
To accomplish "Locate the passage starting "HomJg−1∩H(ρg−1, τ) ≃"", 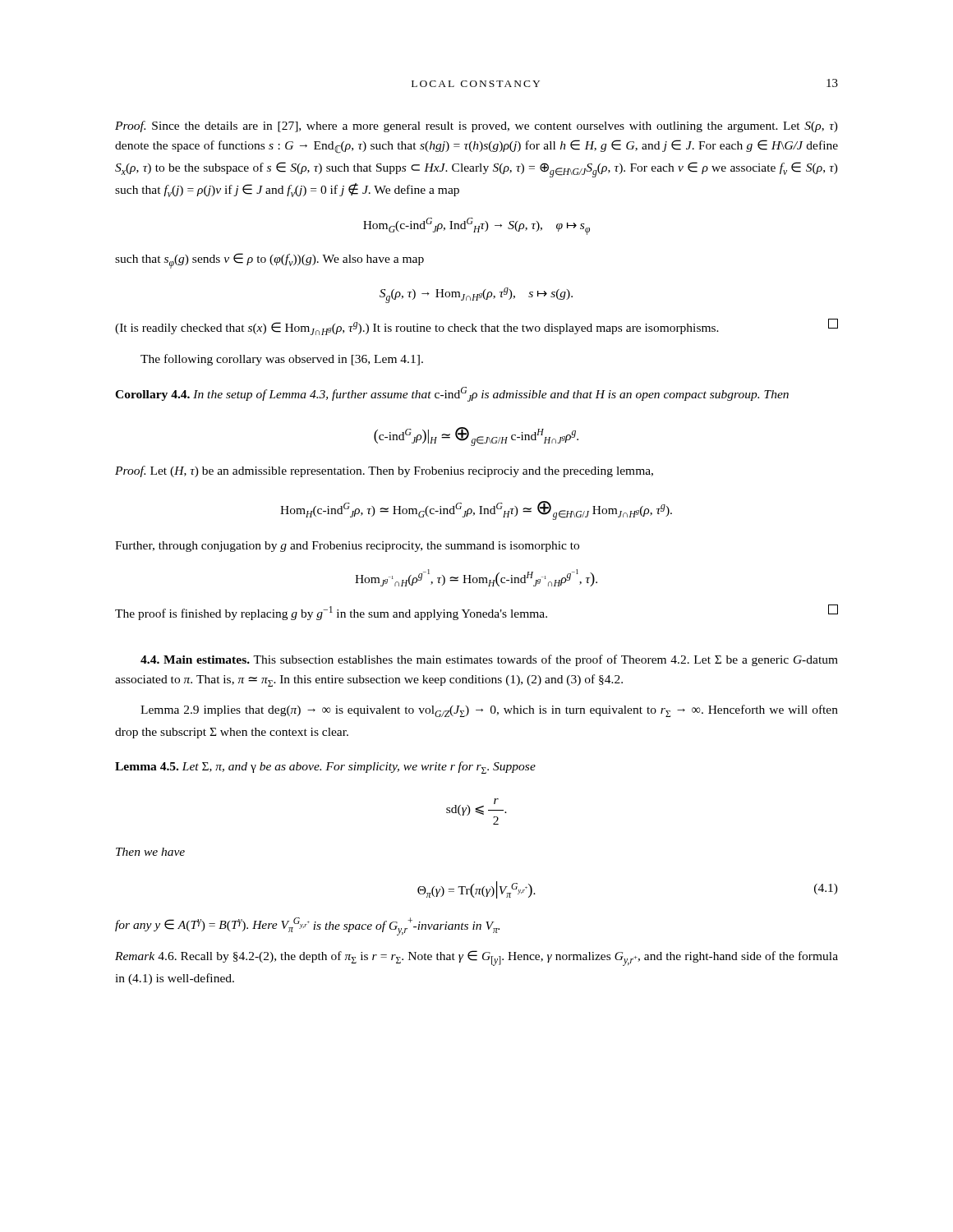I will coord(476,579).
